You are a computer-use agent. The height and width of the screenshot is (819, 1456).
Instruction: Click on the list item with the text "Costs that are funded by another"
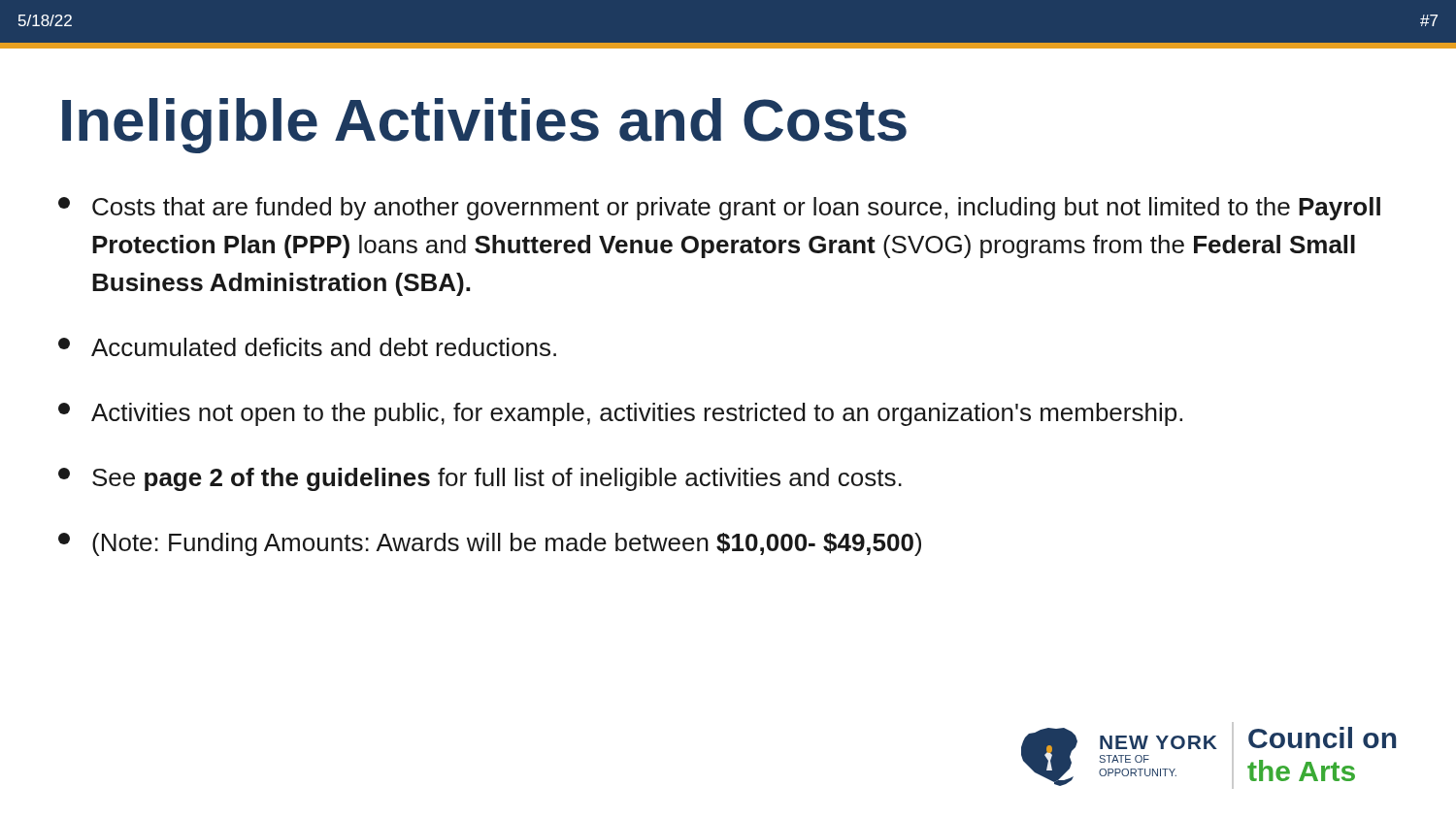[x=728, y=245]
